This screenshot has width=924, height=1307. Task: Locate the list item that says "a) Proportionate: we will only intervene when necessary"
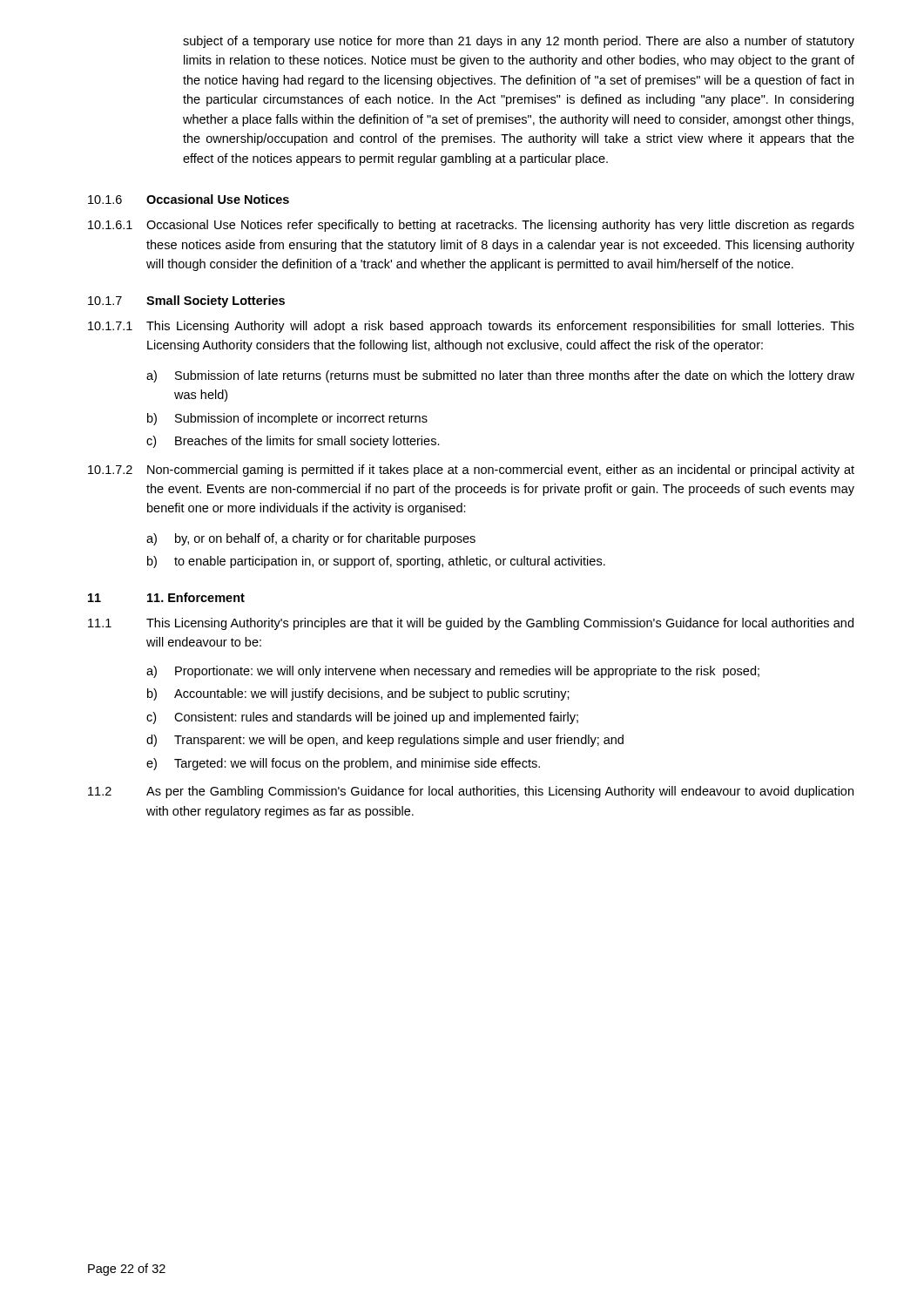click(x=500, y=671)
